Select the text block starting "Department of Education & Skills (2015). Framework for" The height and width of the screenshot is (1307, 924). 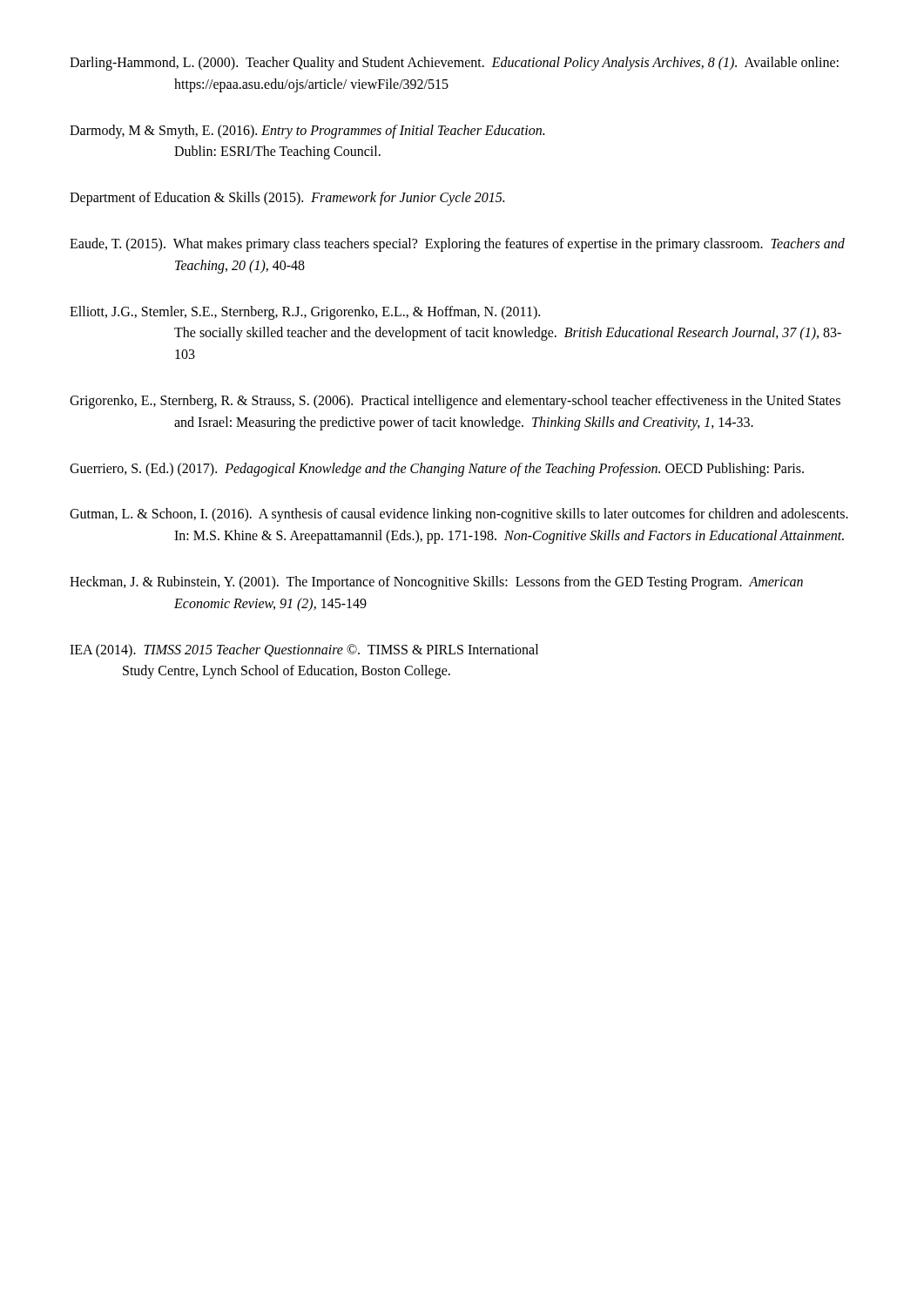[288, 198]
